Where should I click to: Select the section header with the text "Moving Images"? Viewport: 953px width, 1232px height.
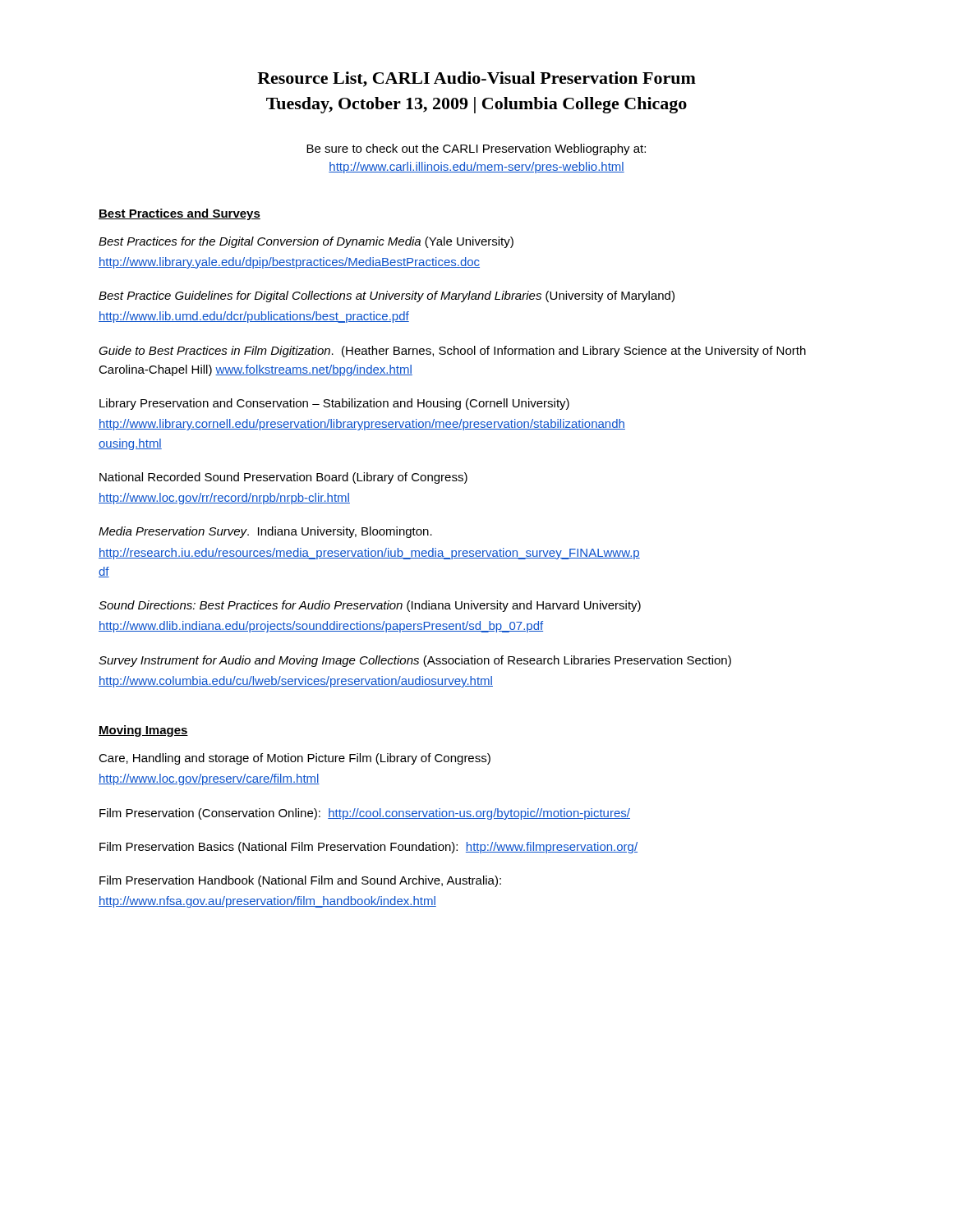click(x=143, y=730)
